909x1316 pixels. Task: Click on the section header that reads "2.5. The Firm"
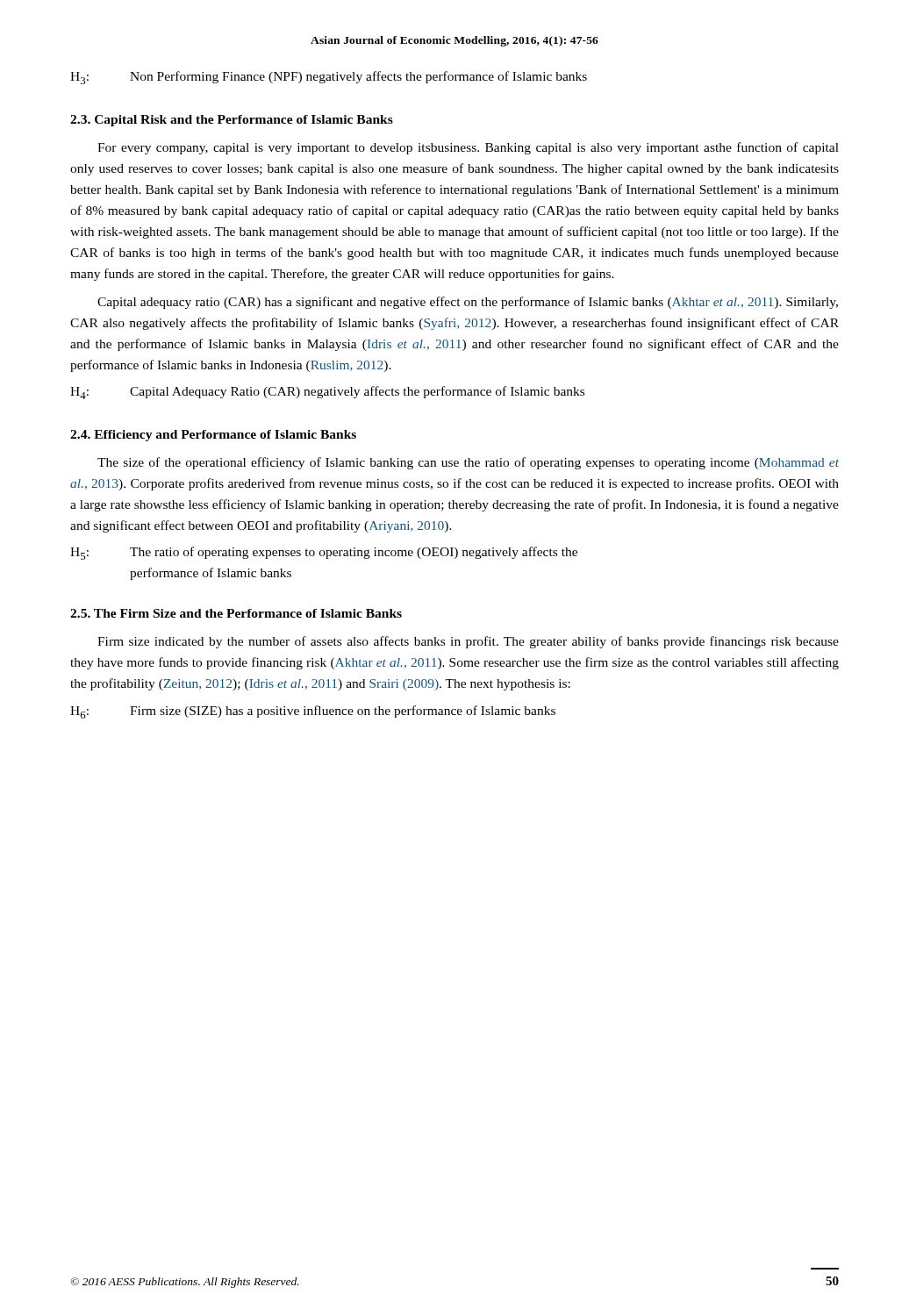236,613
